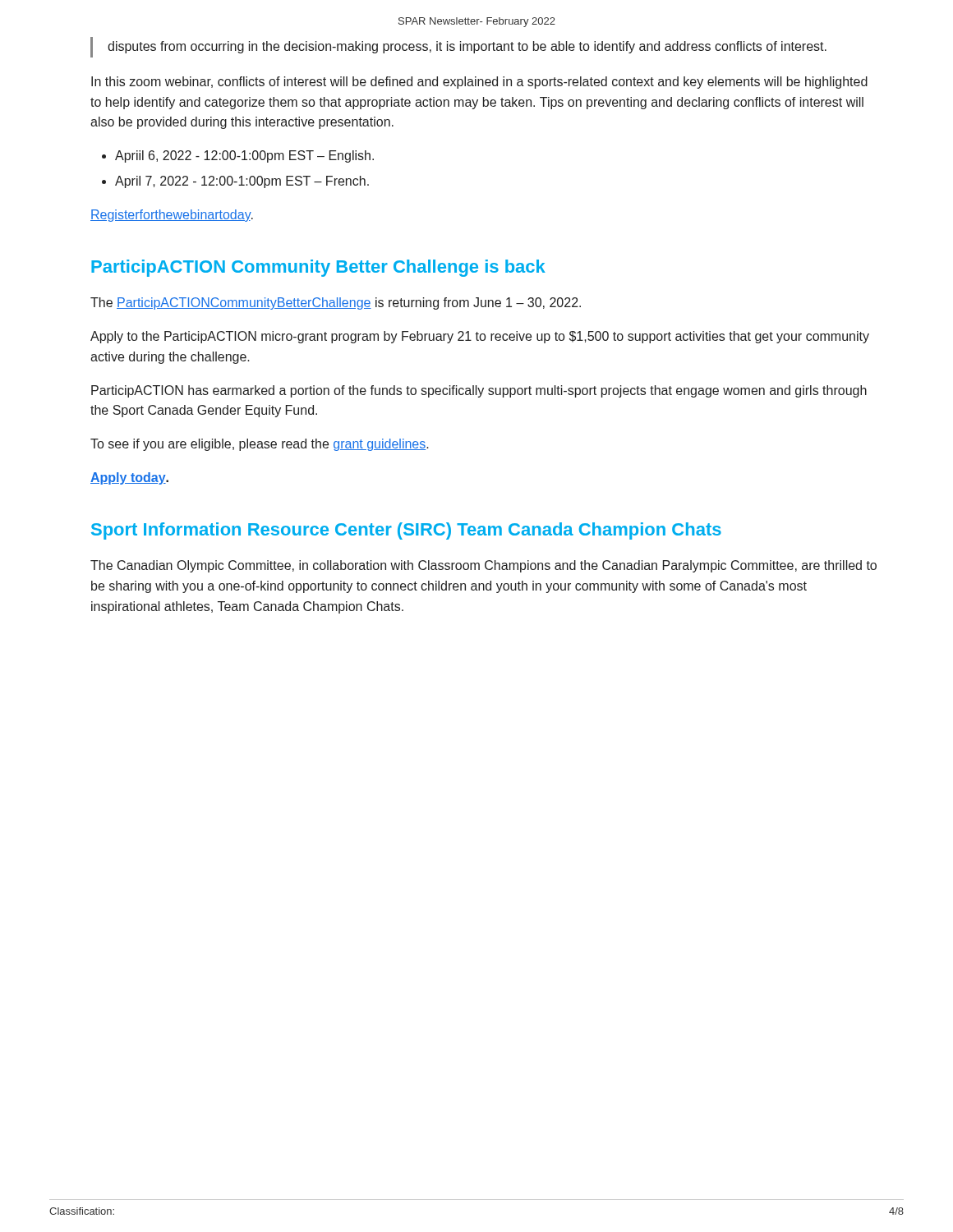The height and width of the screenshot is (1232, 953).
Task: Point to the text starting "ParticipACTION Community Better Challenge is"
Action: 318,266
